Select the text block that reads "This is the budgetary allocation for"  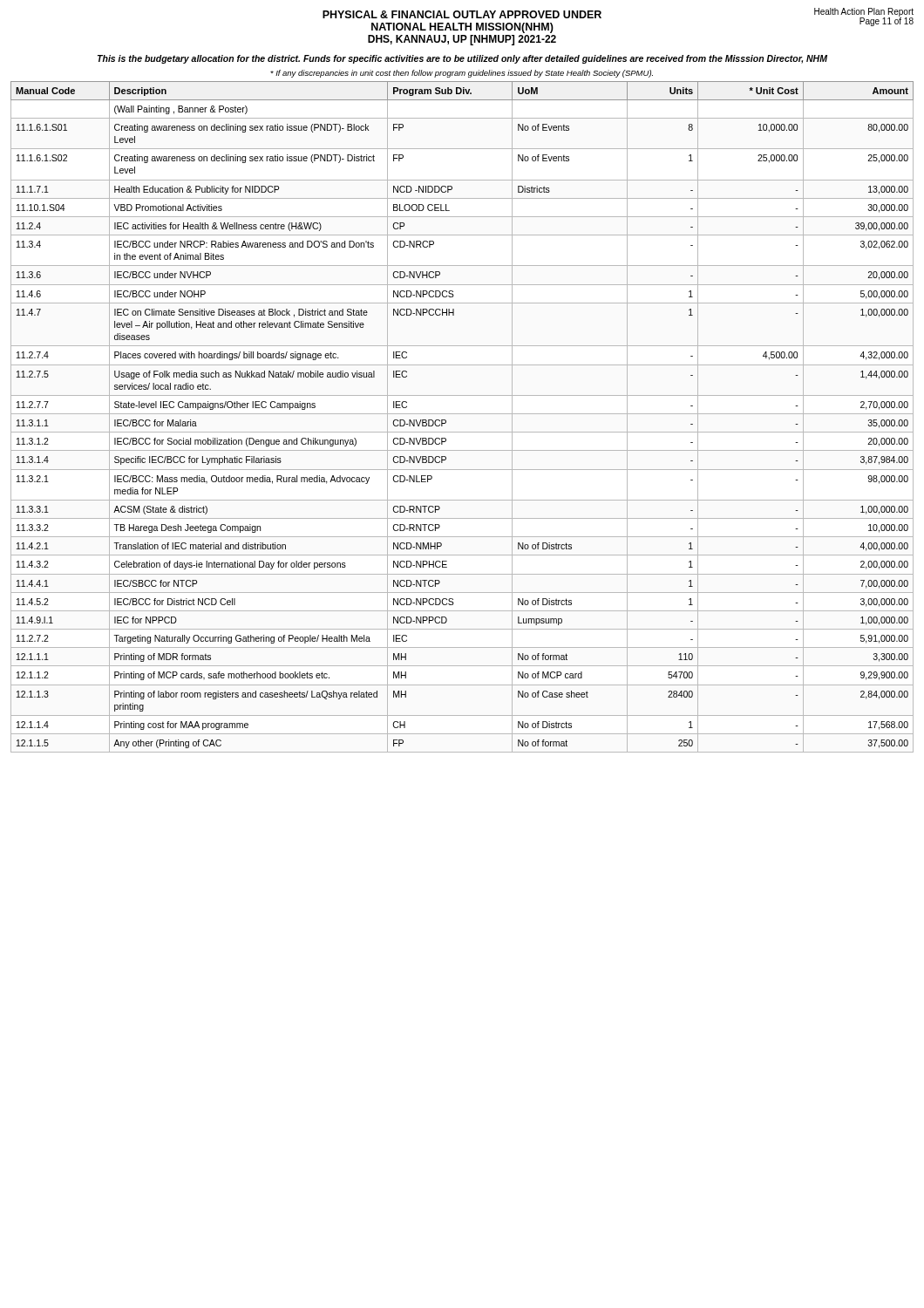[x=462, y=58]
